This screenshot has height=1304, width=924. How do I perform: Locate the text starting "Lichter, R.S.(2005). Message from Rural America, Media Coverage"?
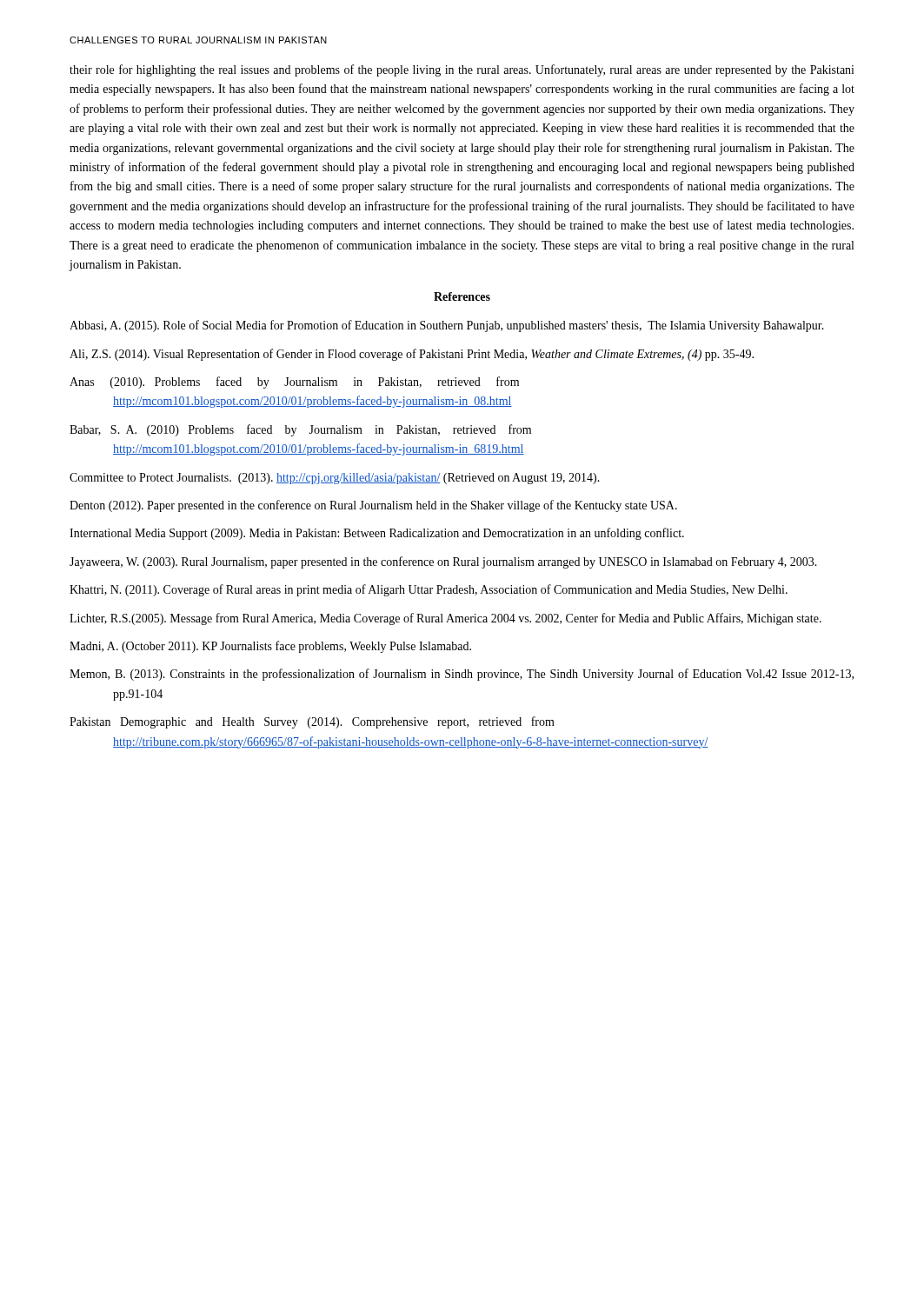[446, 618]
